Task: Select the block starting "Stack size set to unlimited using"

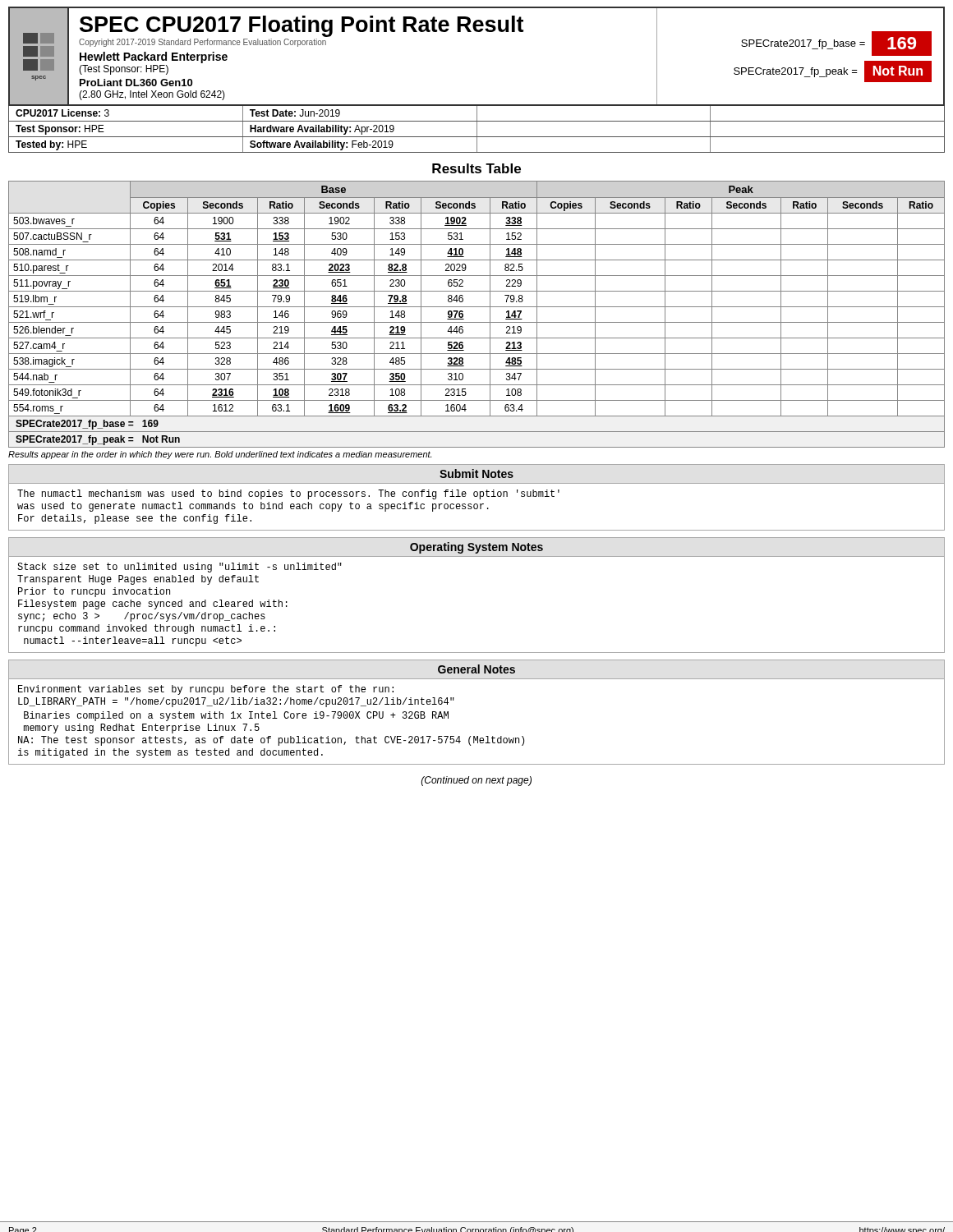Action: tap(180, 605)
